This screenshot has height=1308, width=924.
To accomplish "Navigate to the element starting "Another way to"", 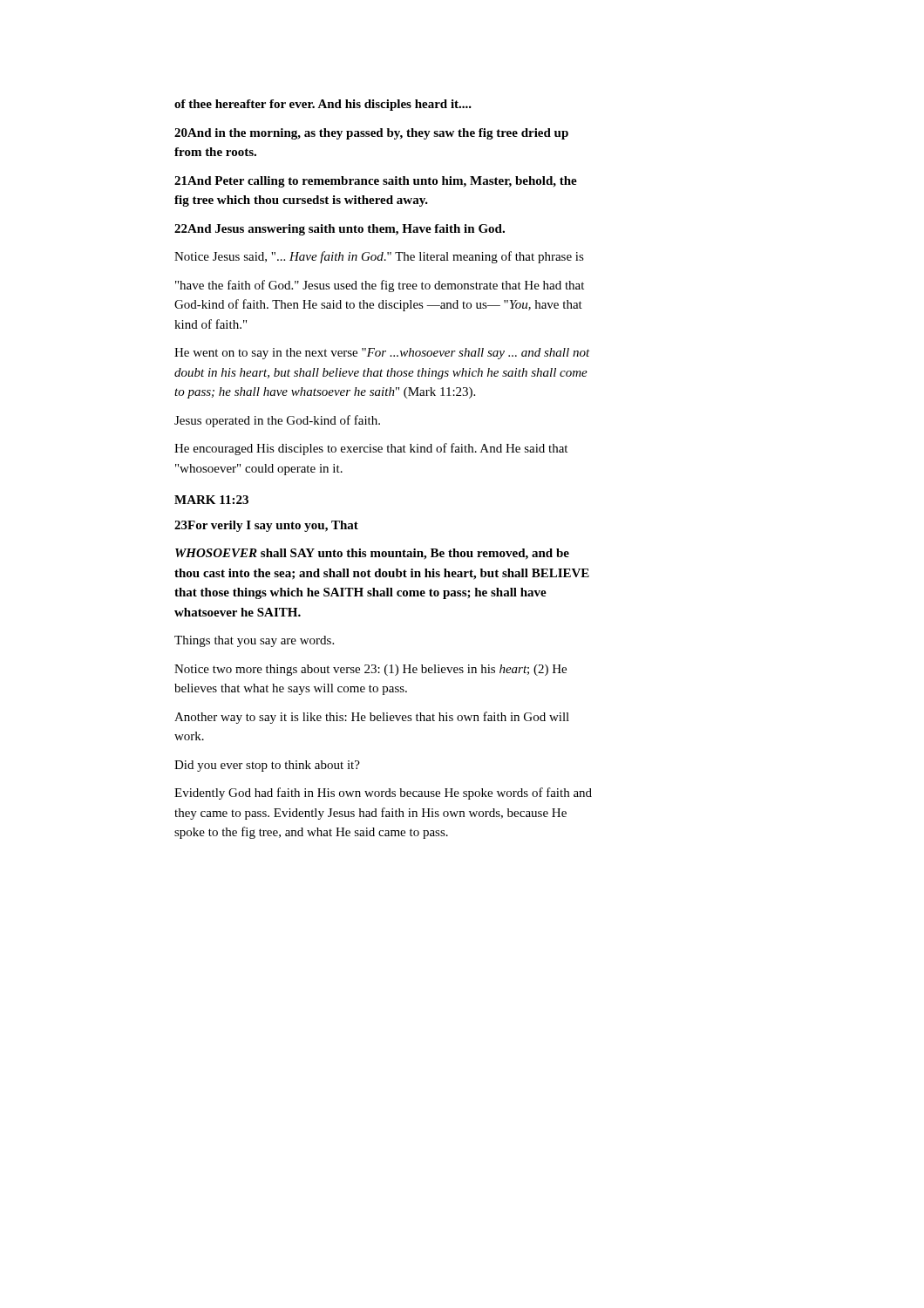I will click(384, 726).
